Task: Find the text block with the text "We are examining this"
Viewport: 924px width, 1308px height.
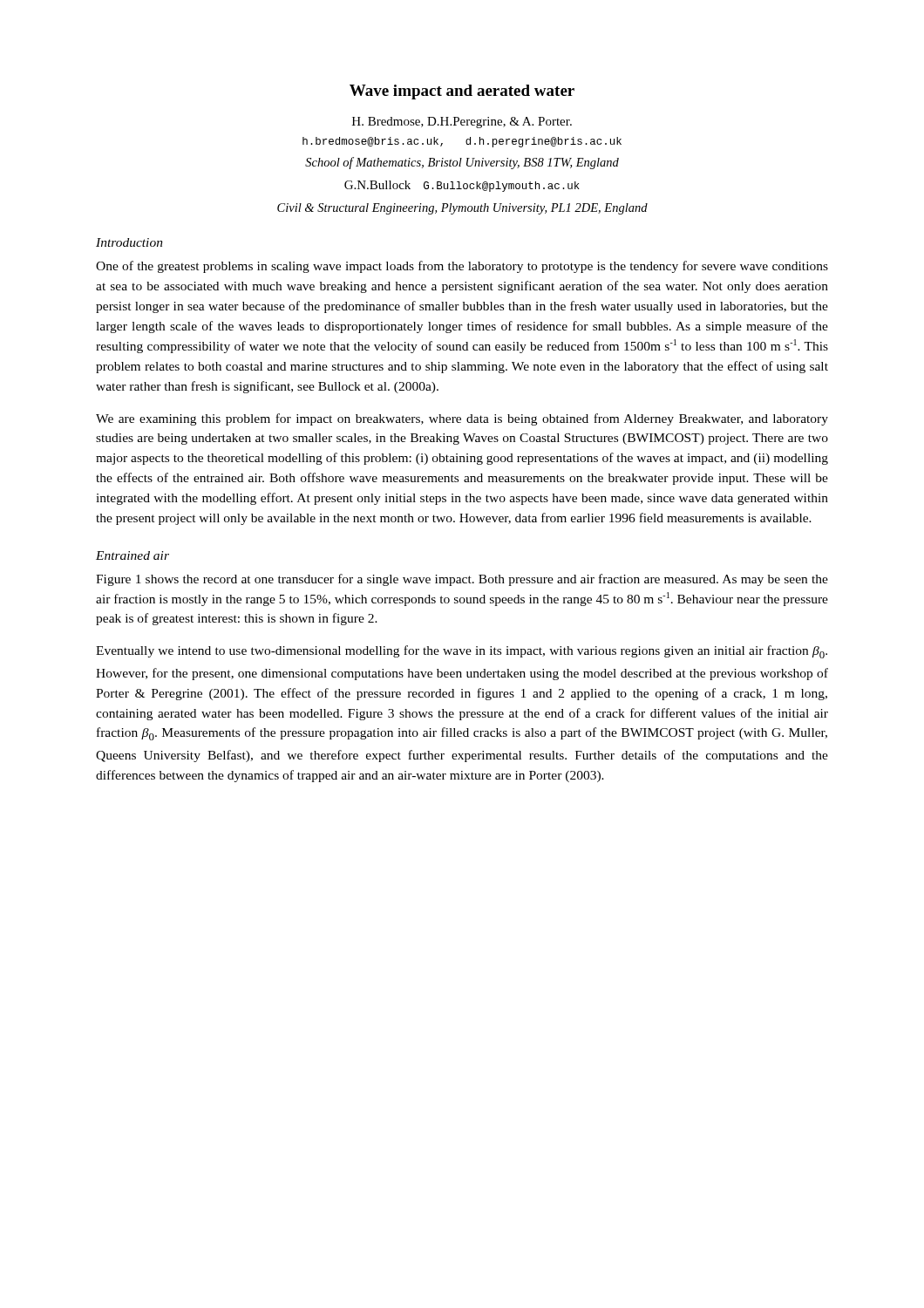Action: point(462,468)
